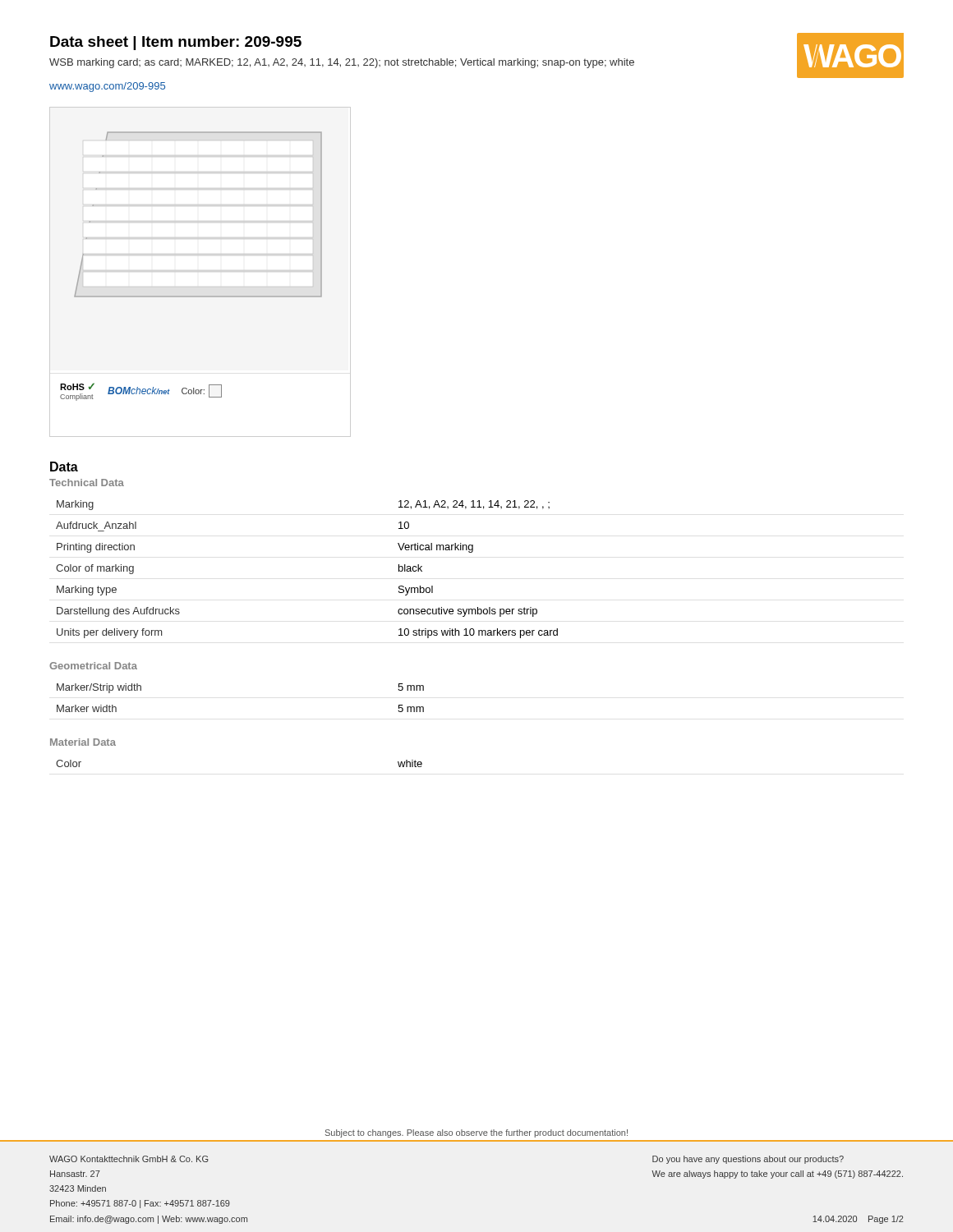Locate the passage starting "Data sheet | Item number:"
Image resolution: width=953 pixels, height=1232 pixels.
tap(176, 42)
